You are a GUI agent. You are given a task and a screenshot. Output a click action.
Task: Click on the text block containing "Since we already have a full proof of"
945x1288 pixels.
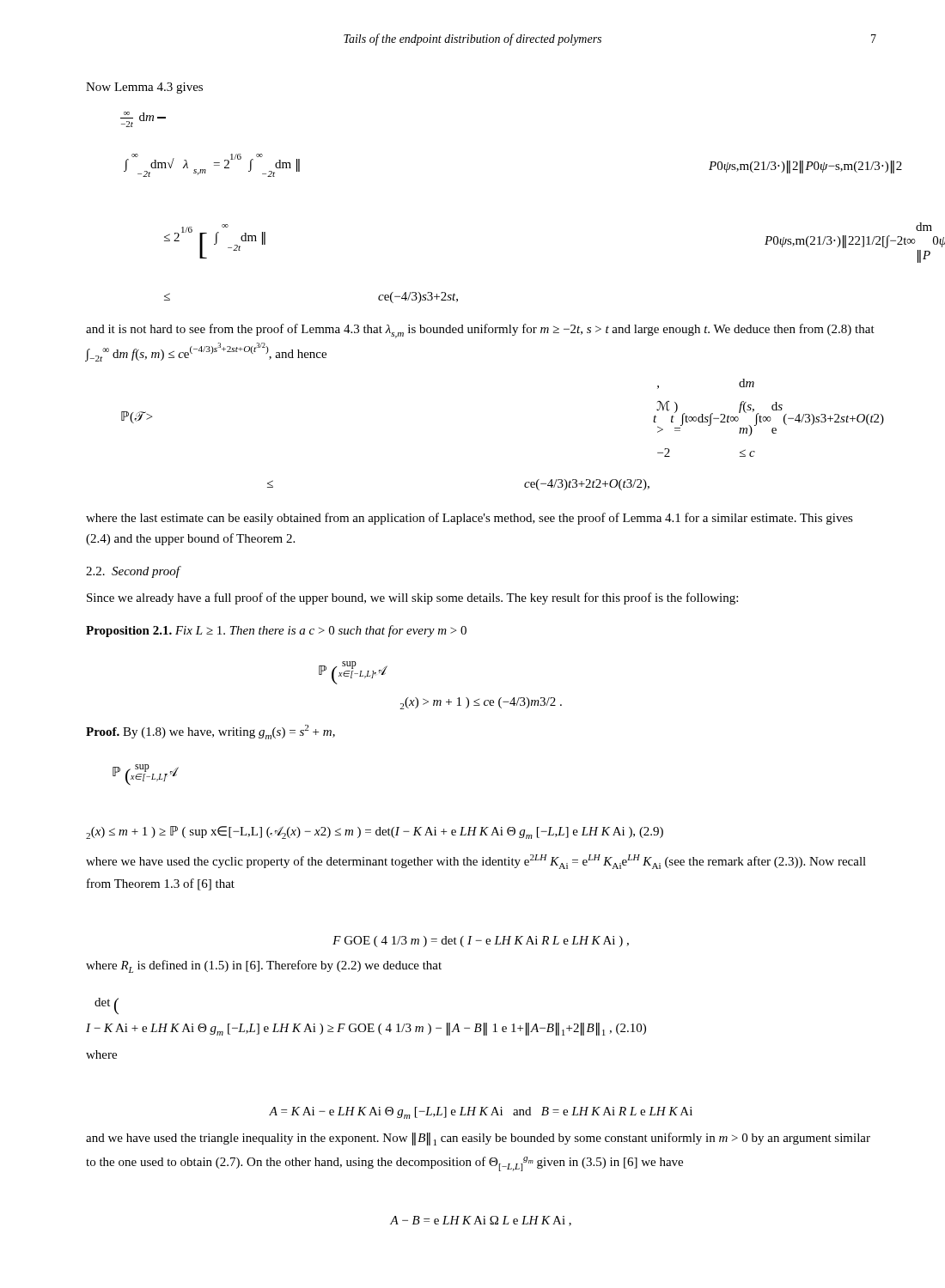point(413,598)
